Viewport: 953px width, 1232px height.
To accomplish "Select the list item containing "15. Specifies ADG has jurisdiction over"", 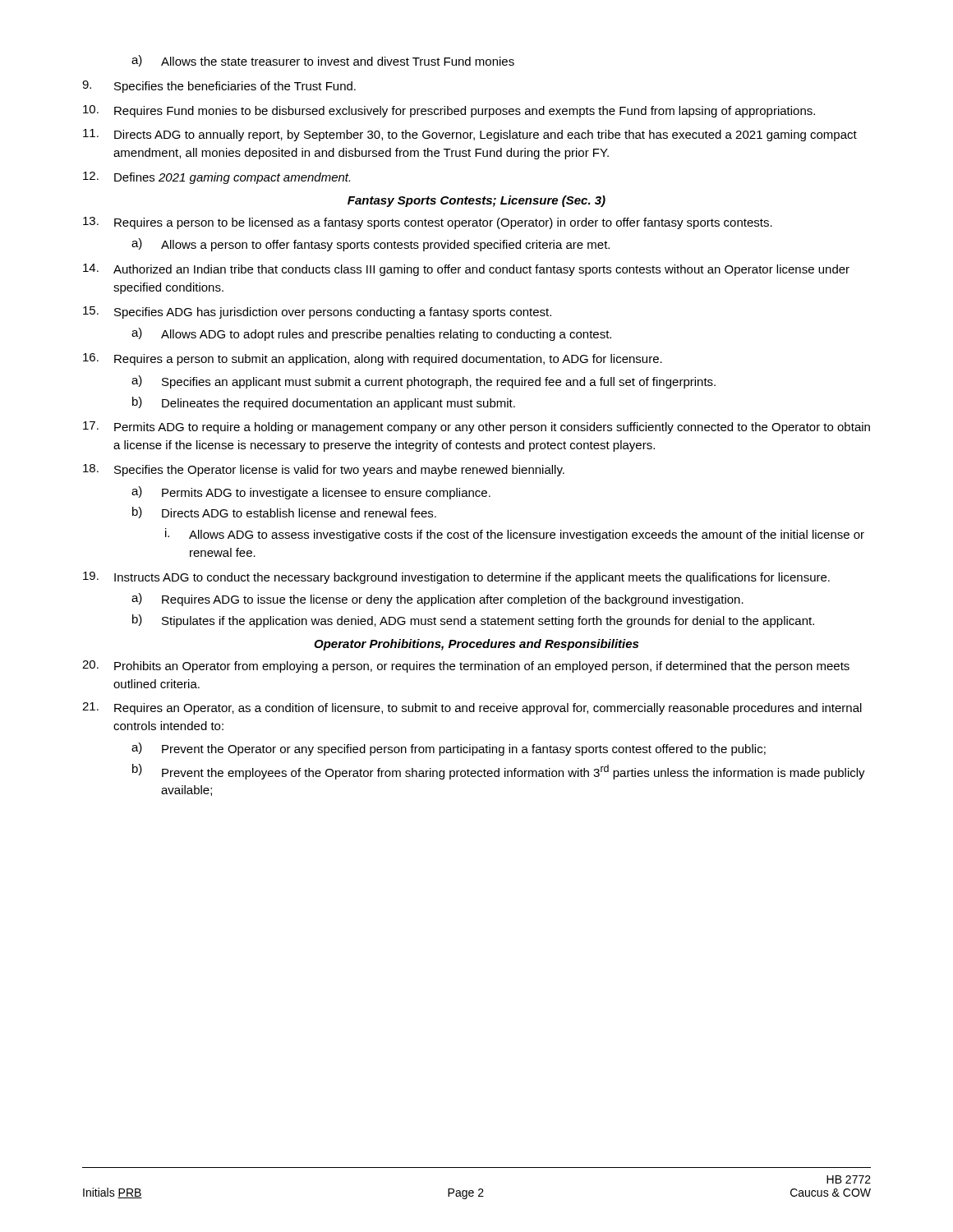I will (x=476, y=323).
